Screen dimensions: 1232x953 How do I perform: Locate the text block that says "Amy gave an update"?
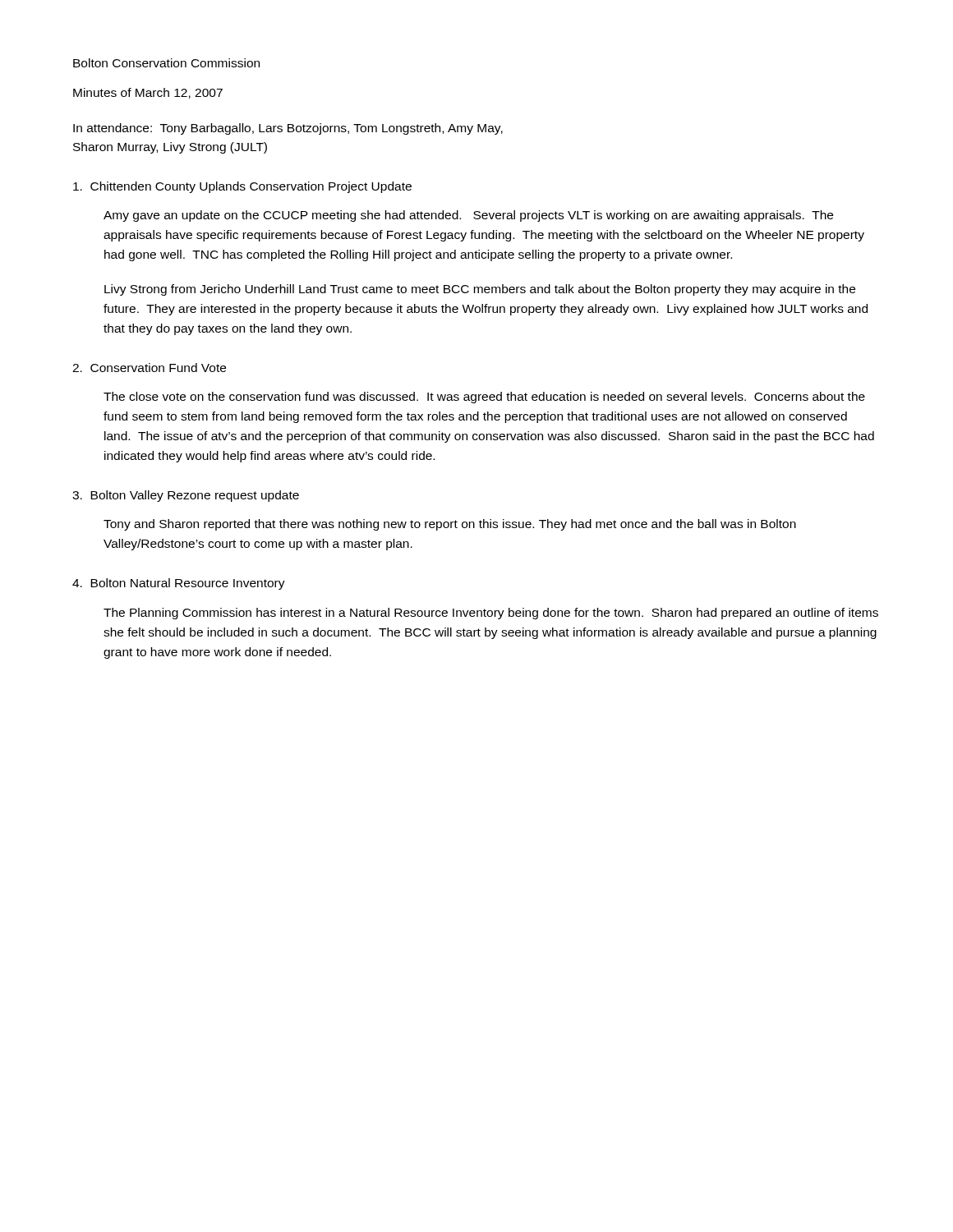click(484, 234)
